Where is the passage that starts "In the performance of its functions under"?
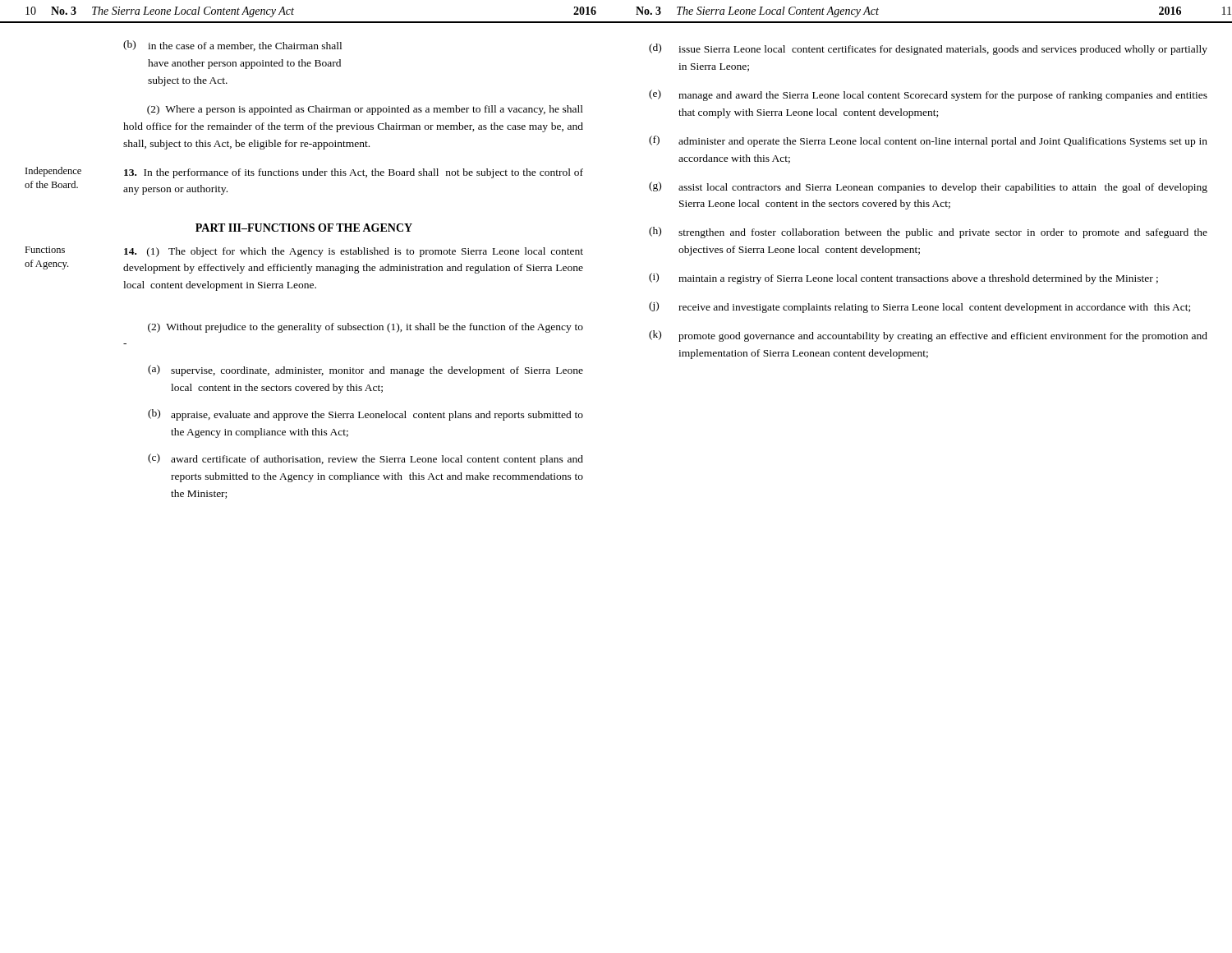This screenshot has height=953, width=1232. click(x=353, y=180)
